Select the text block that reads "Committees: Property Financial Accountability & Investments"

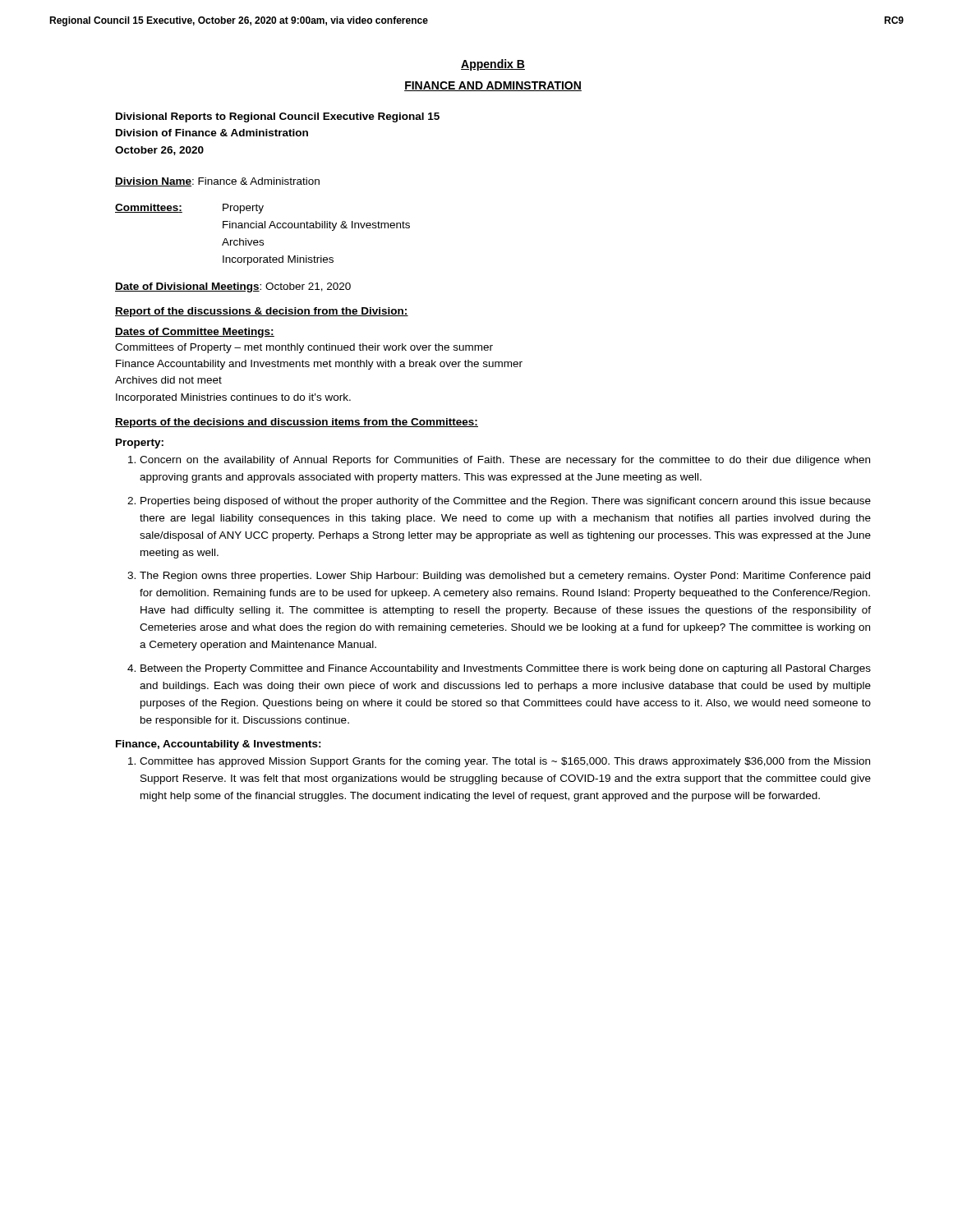(263, 234)
